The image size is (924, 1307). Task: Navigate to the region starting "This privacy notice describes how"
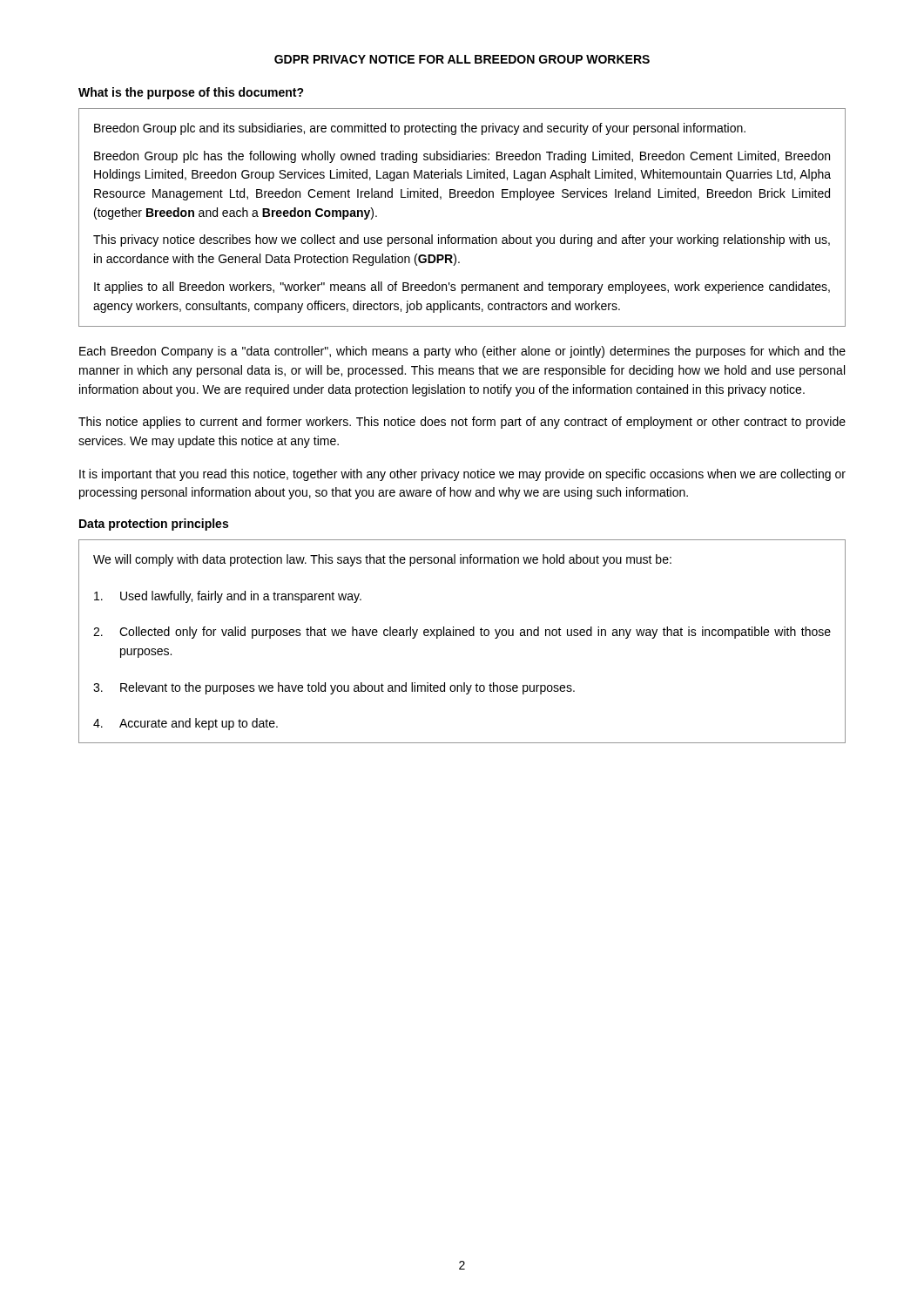(462, 249)
